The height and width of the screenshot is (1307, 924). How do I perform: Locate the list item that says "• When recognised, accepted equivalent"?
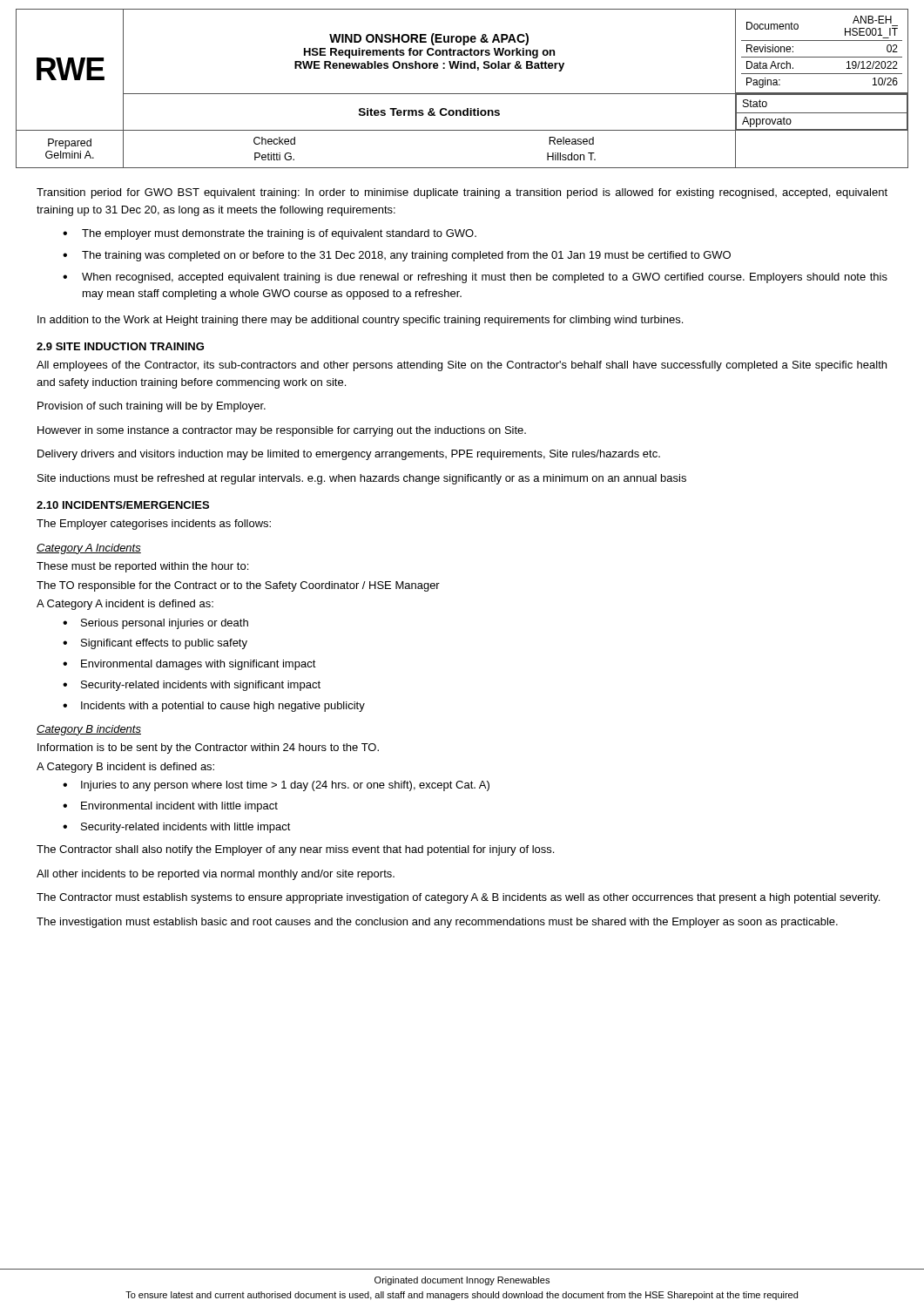[x=475, y=285]
